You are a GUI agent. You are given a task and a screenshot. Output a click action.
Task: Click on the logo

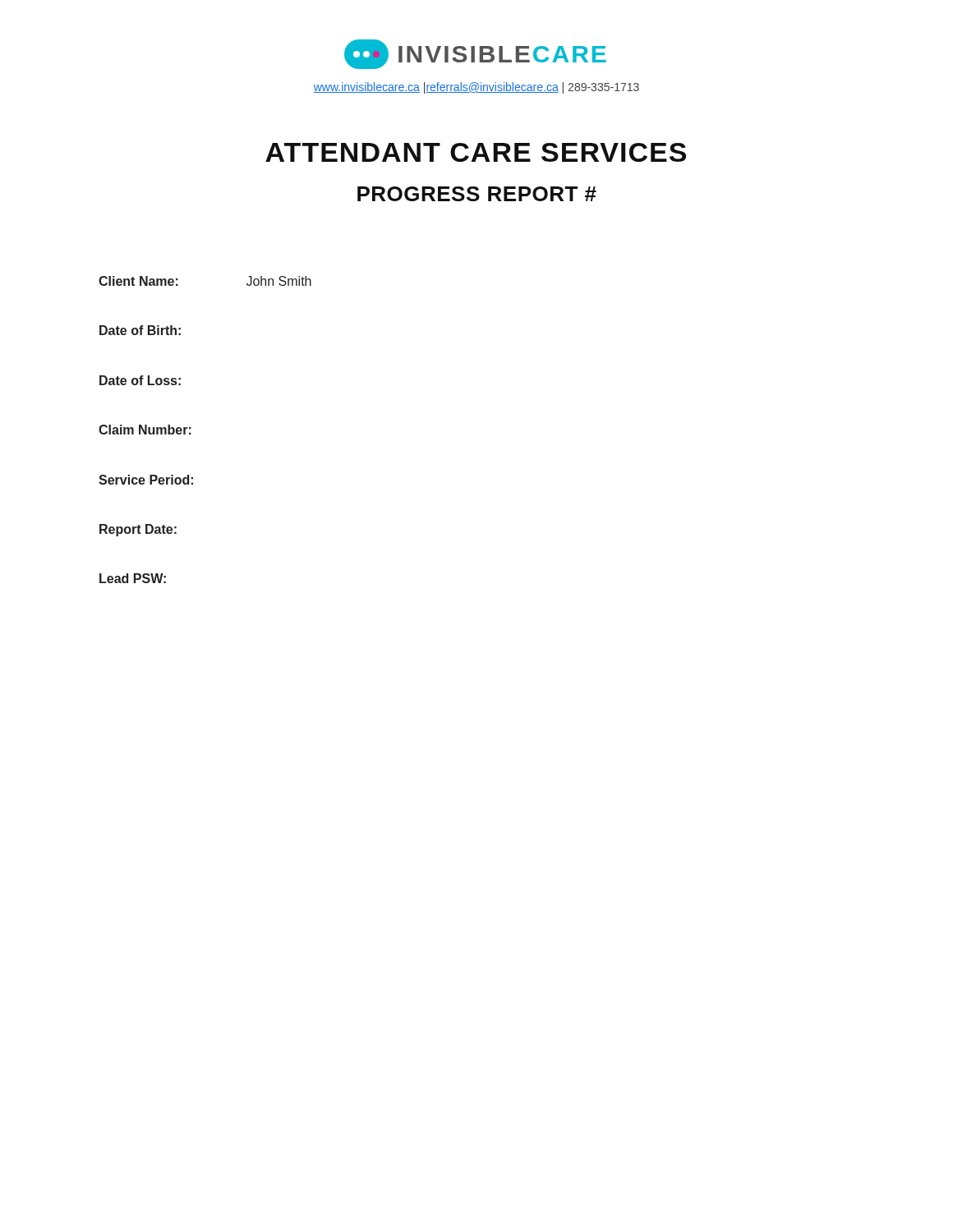pos(476,54)
